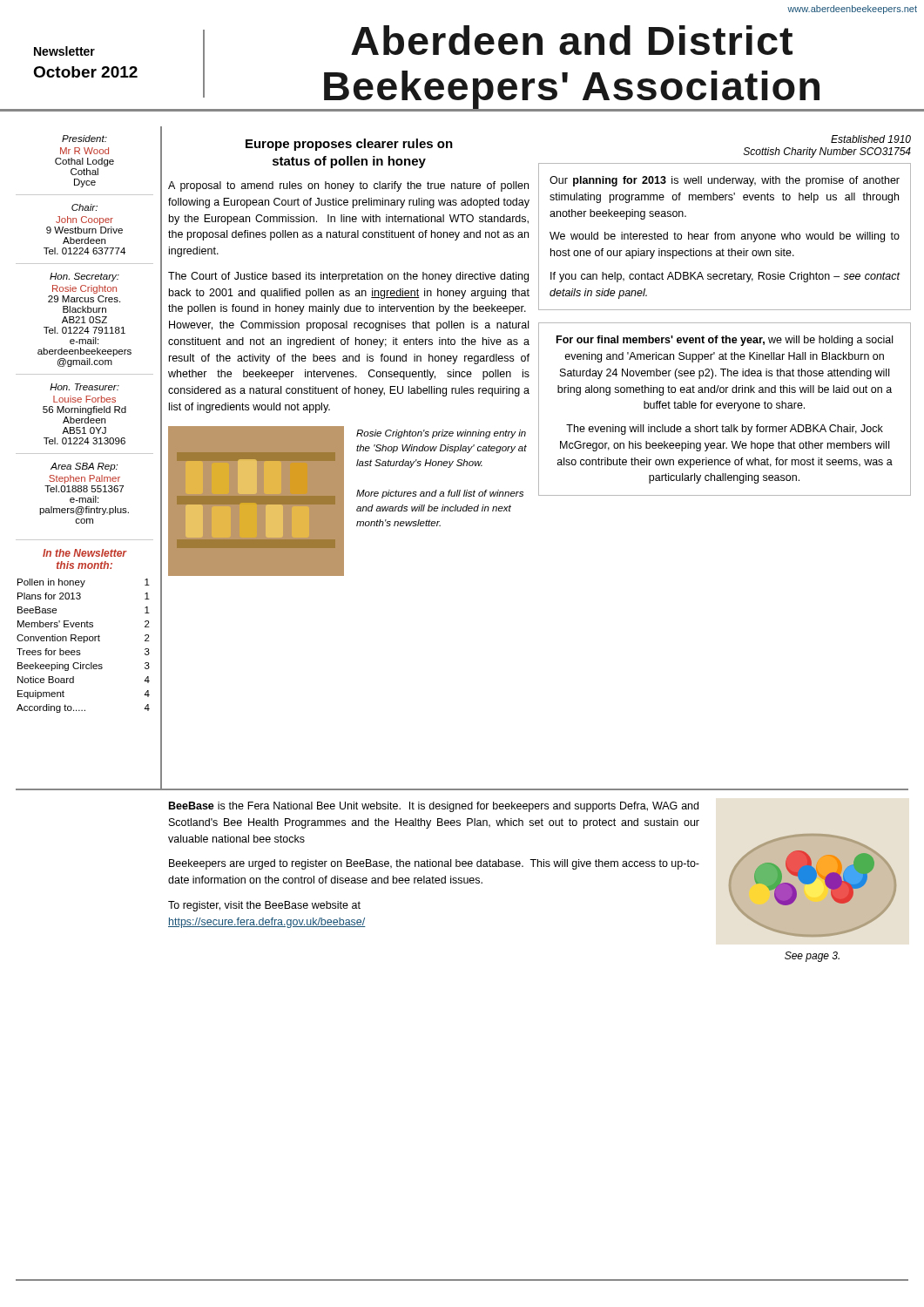Select the text block that says "BeeBase is the Fera National Bee Unit"
This screenshot has width=924, height=1307.
(434, 822)
